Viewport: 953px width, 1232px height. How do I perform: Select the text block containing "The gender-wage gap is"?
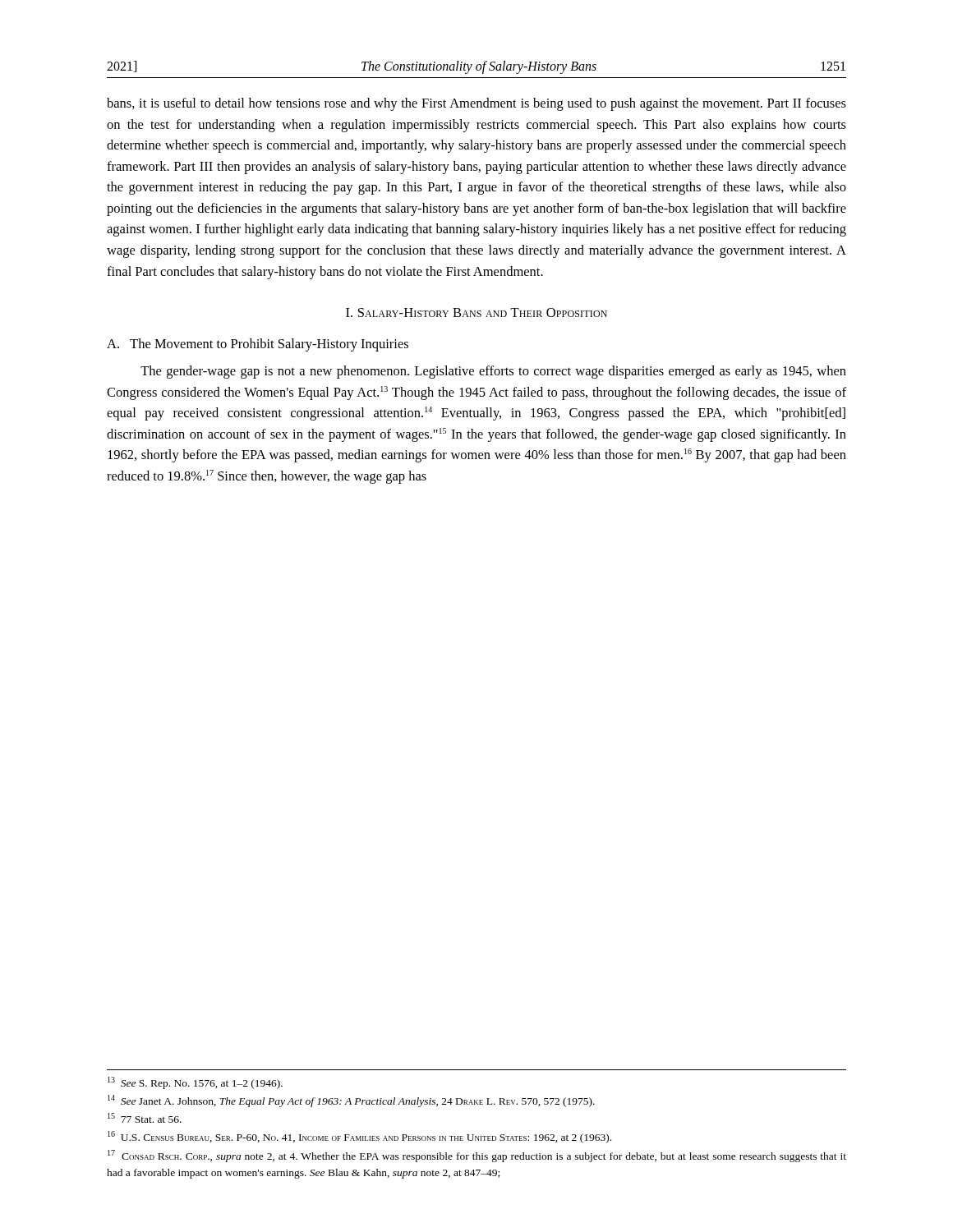[x=476, y=423]
